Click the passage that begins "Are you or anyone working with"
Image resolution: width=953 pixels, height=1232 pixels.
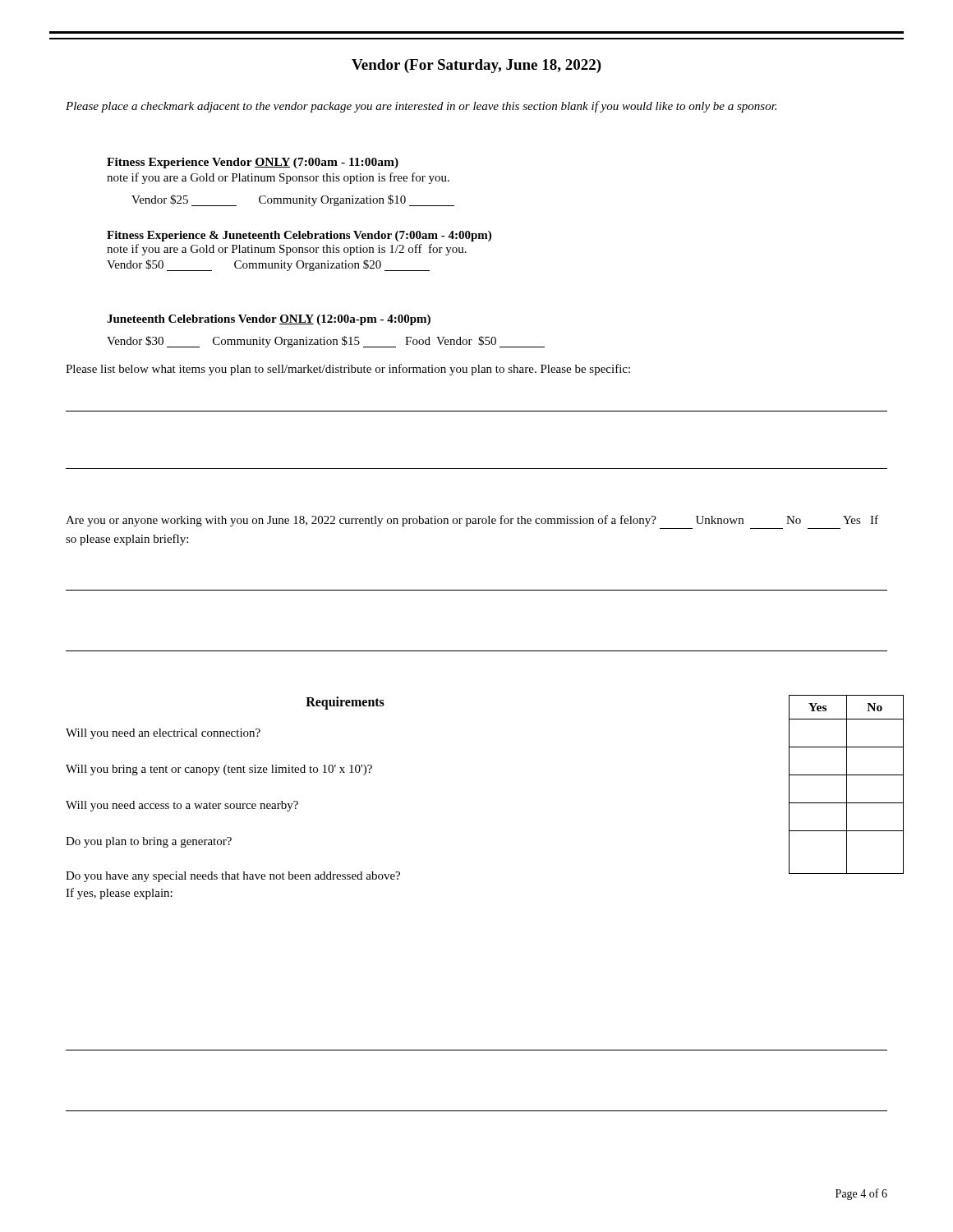tap(476, 529)
